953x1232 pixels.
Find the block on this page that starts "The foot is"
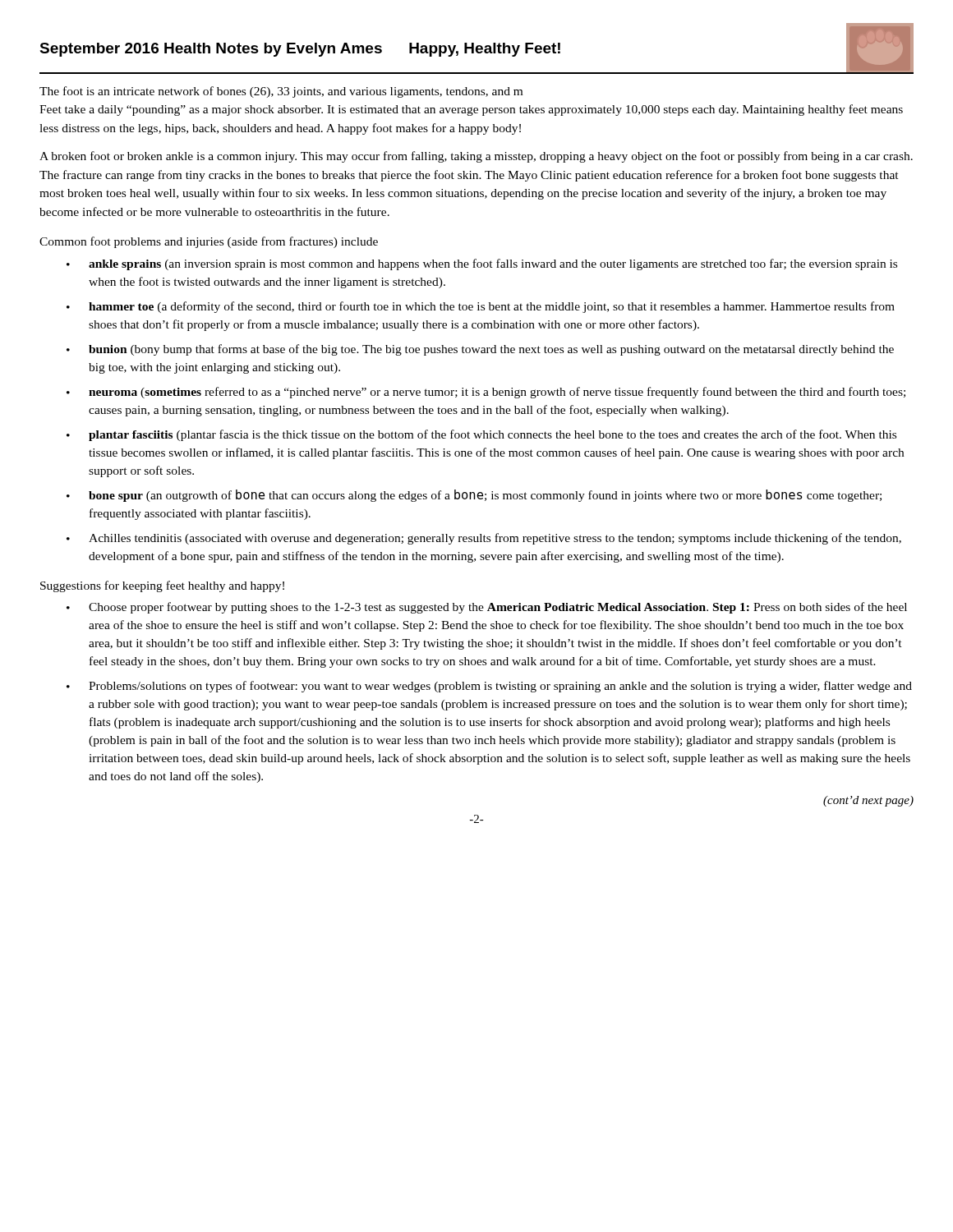pyautogui.click(x=471, y=109)
